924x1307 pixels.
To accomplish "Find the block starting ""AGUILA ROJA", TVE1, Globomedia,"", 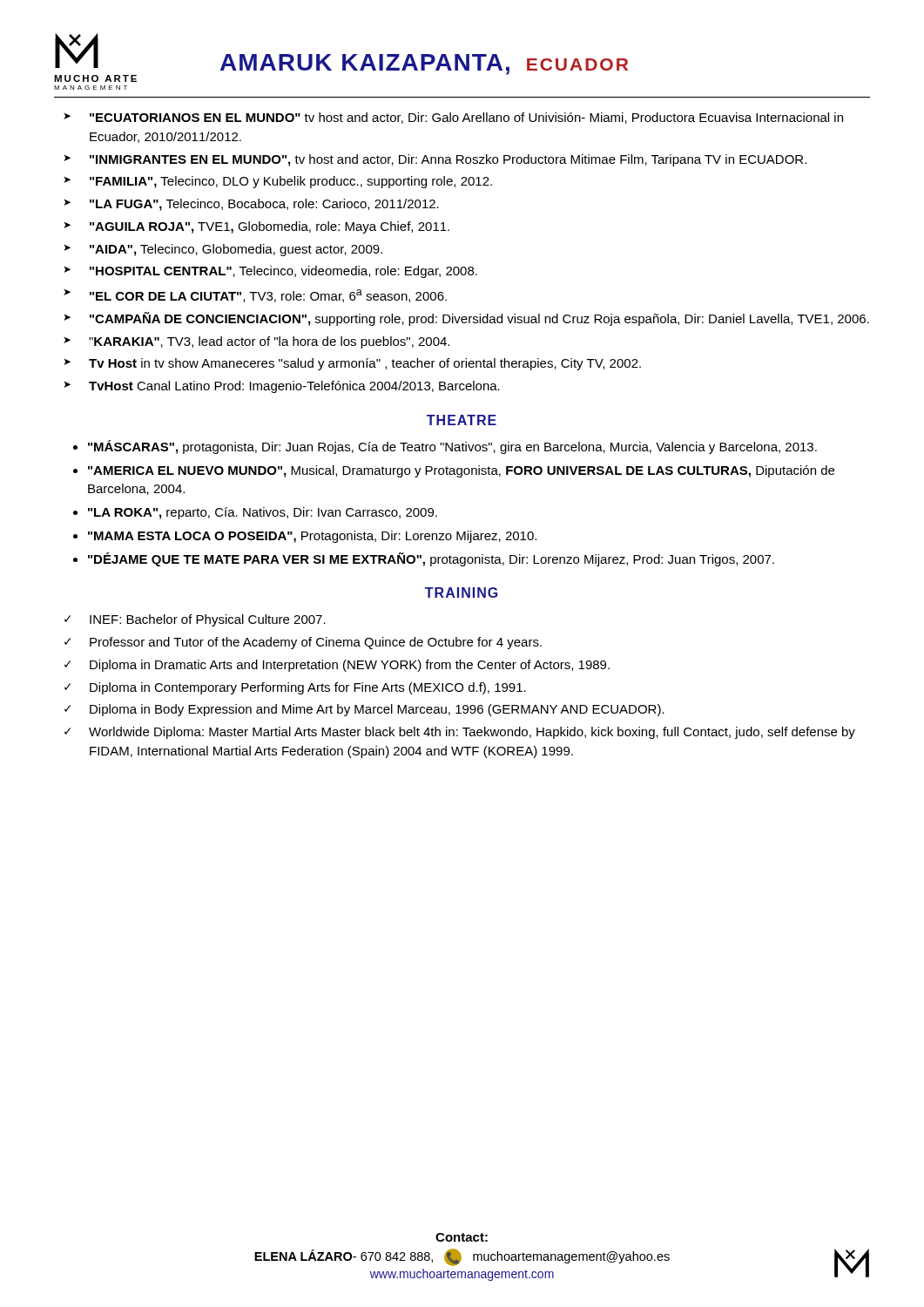I will click(270, 226).
